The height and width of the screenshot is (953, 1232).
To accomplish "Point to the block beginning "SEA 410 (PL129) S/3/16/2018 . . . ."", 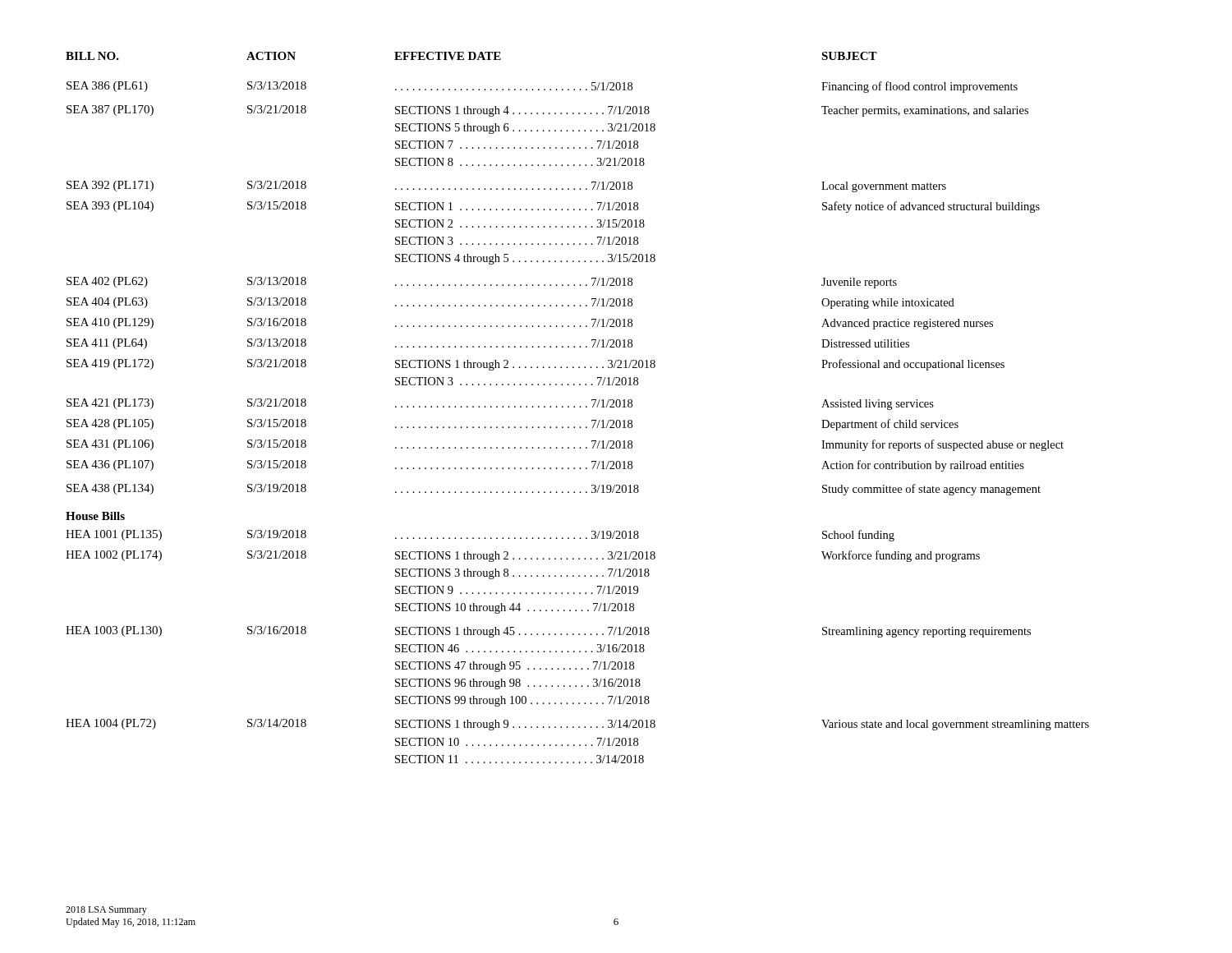I will (616, 323).
